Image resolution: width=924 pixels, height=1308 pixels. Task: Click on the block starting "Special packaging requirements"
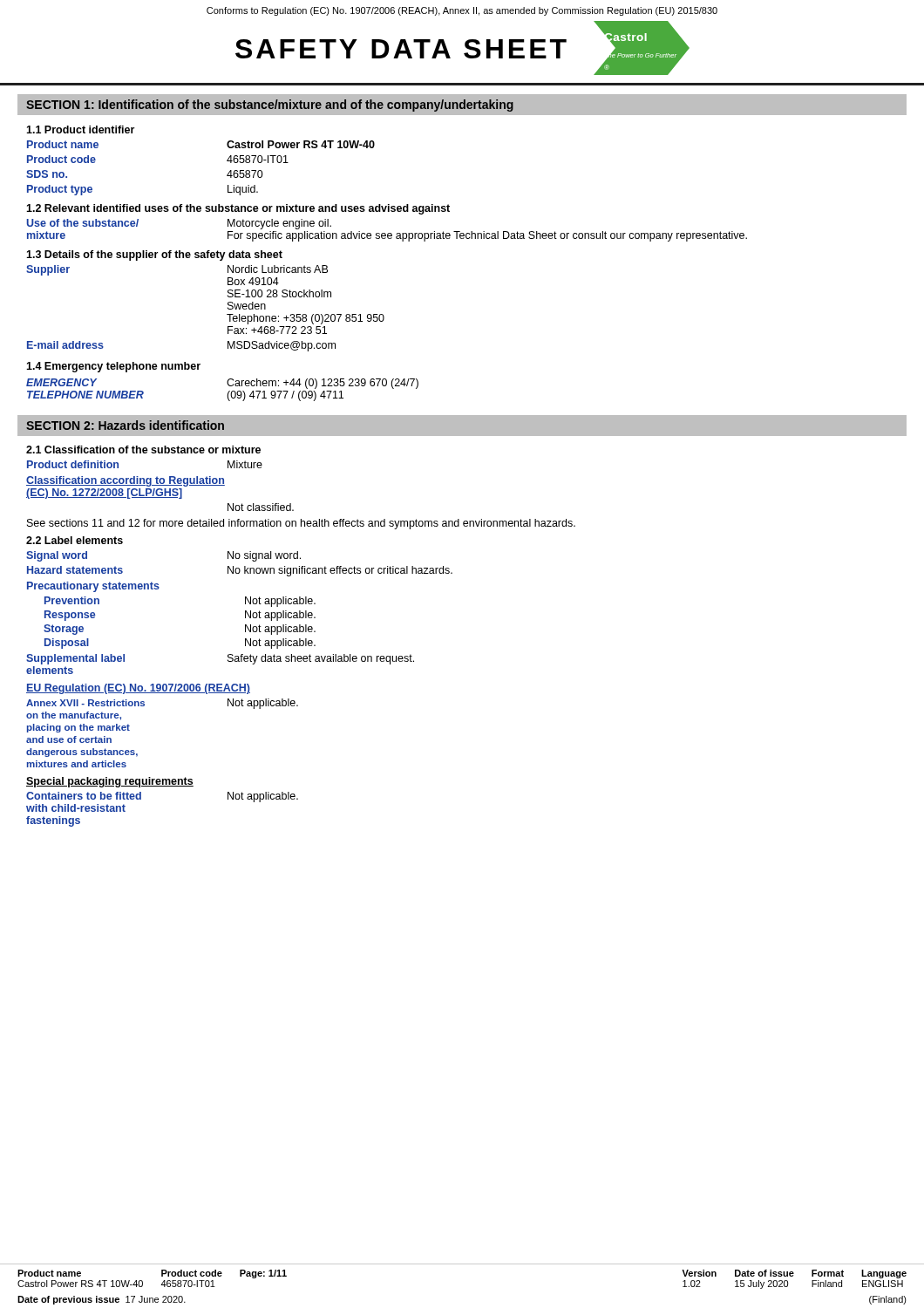110,782
